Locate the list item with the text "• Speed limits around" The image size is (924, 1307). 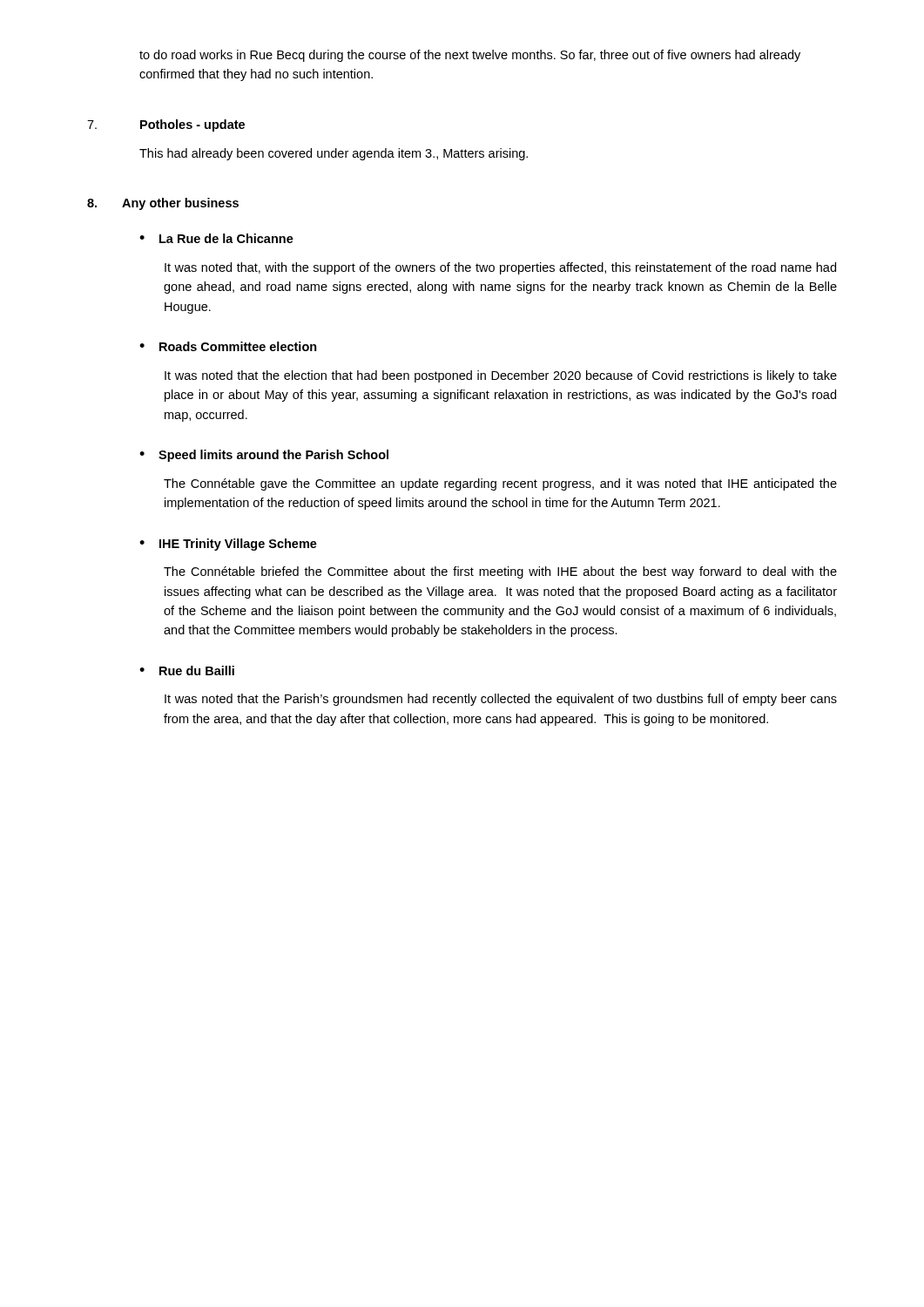coord(264,455)
